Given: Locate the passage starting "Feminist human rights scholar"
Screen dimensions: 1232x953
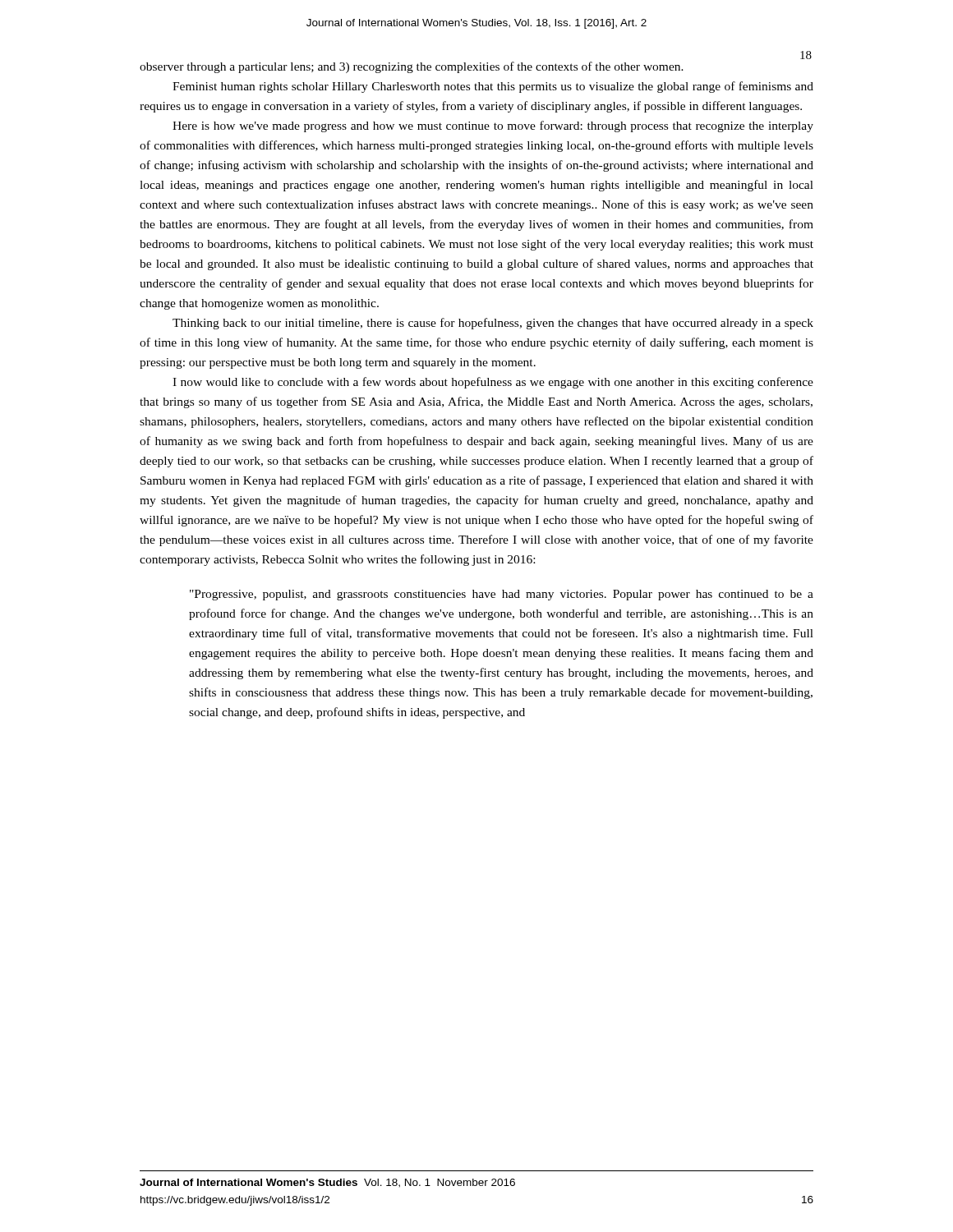Looking at the screenshot, I should 476,96.
